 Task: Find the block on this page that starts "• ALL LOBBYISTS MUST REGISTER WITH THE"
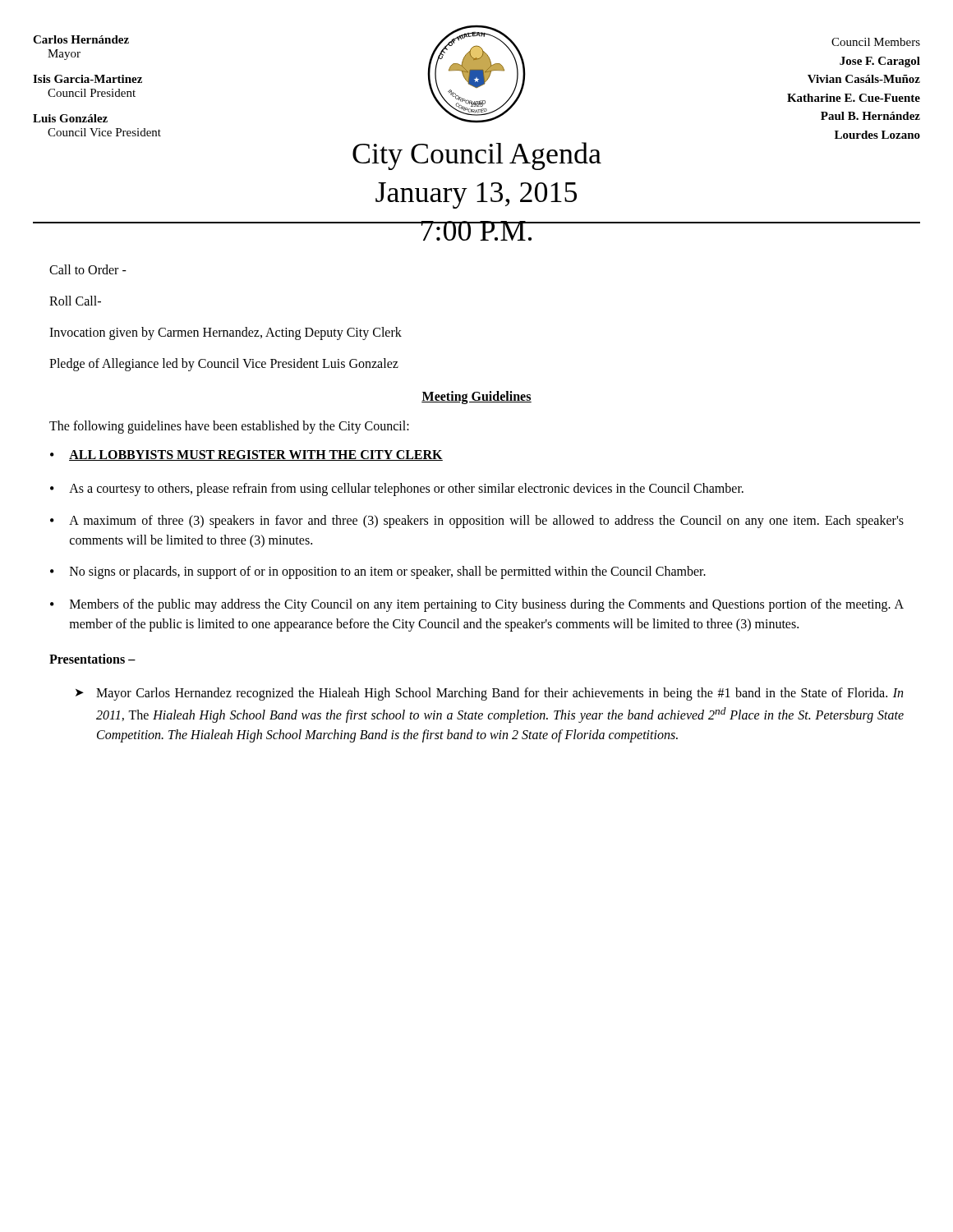tap(246, 455)
